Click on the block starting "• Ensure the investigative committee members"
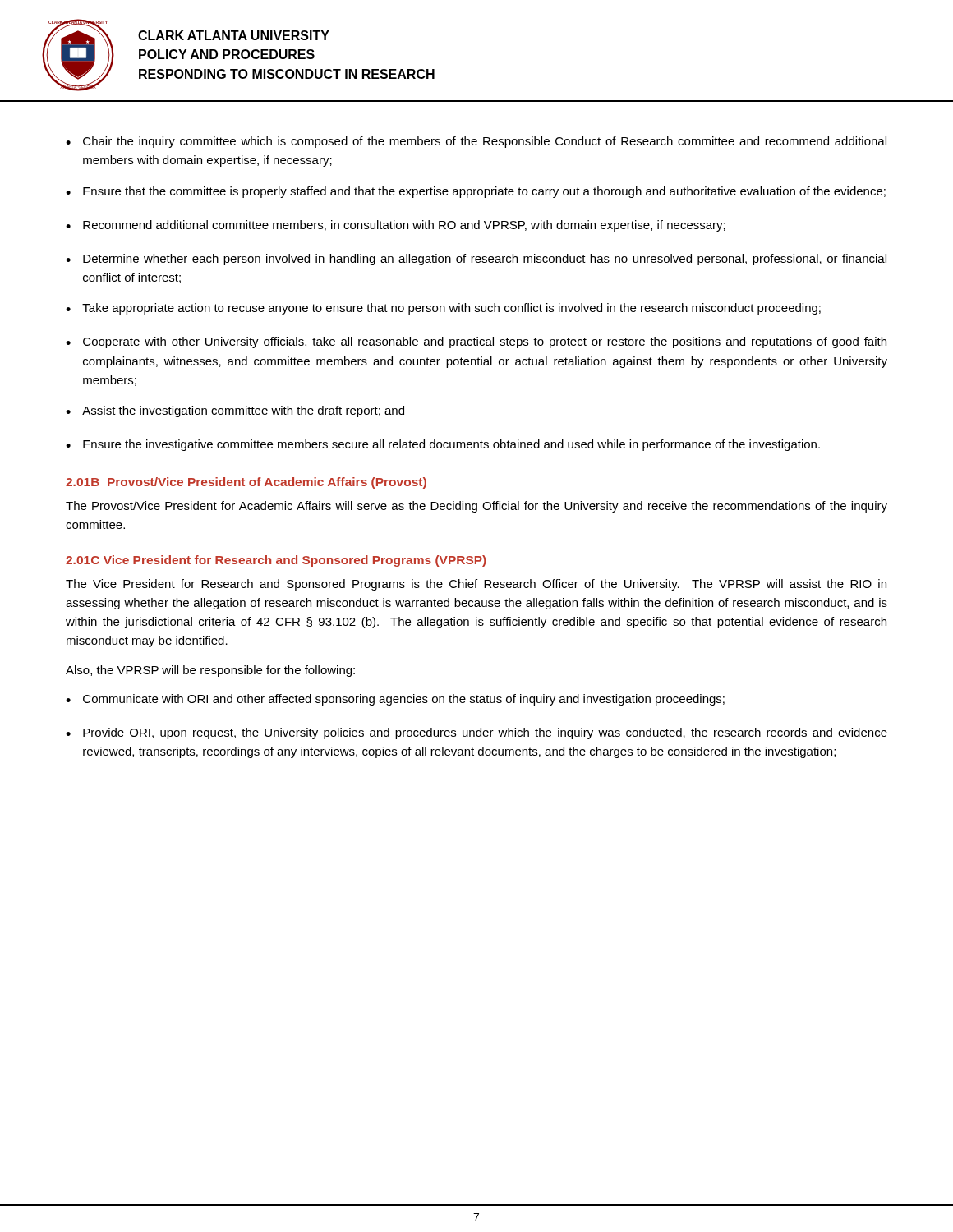 pos(476,446)
